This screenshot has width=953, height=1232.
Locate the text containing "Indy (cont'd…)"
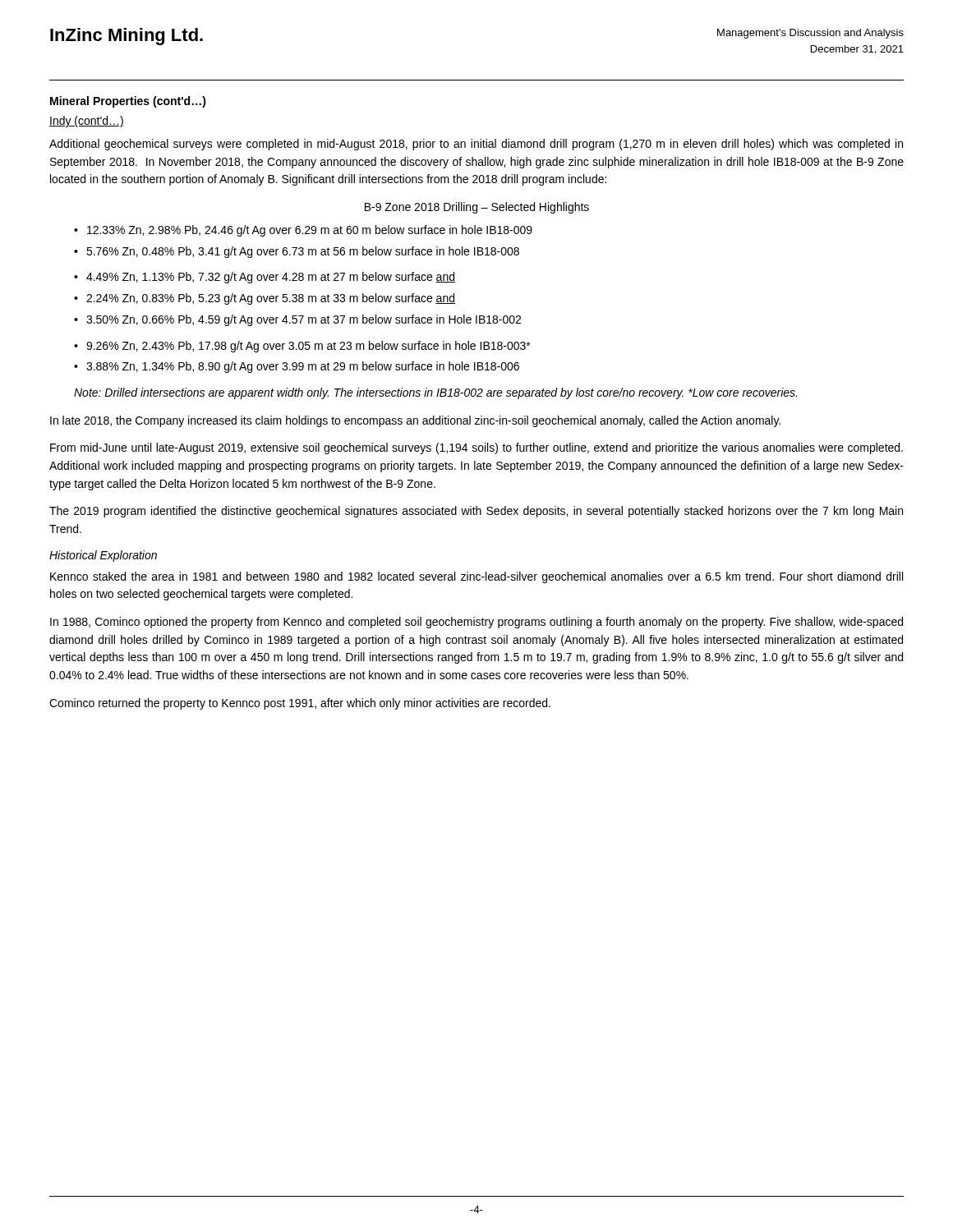(x=86, y=121)
